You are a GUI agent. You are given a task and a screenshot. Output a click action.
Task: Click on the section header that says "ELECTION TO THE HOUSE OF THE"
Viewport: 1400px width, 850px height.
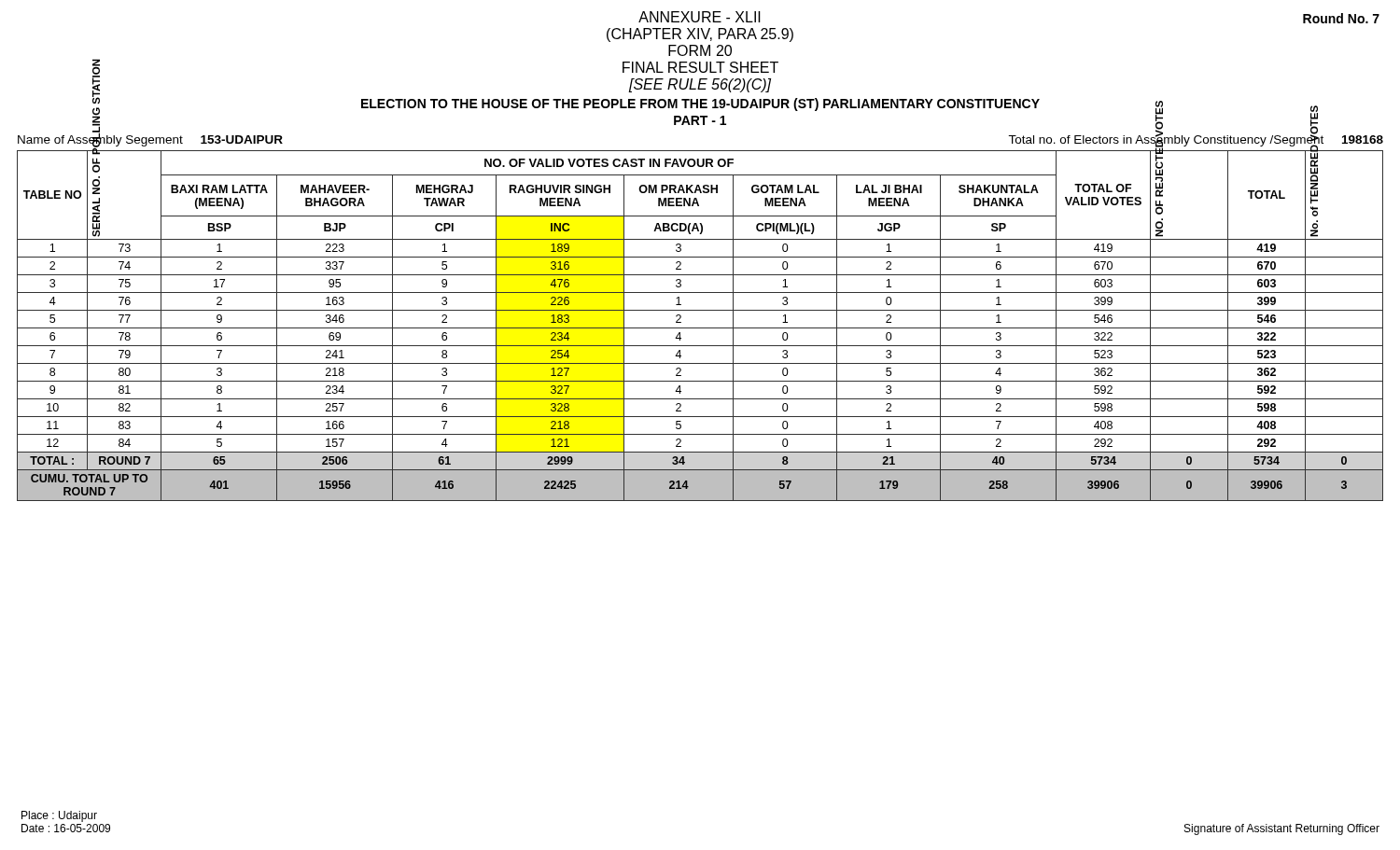[x=700, y=104]
